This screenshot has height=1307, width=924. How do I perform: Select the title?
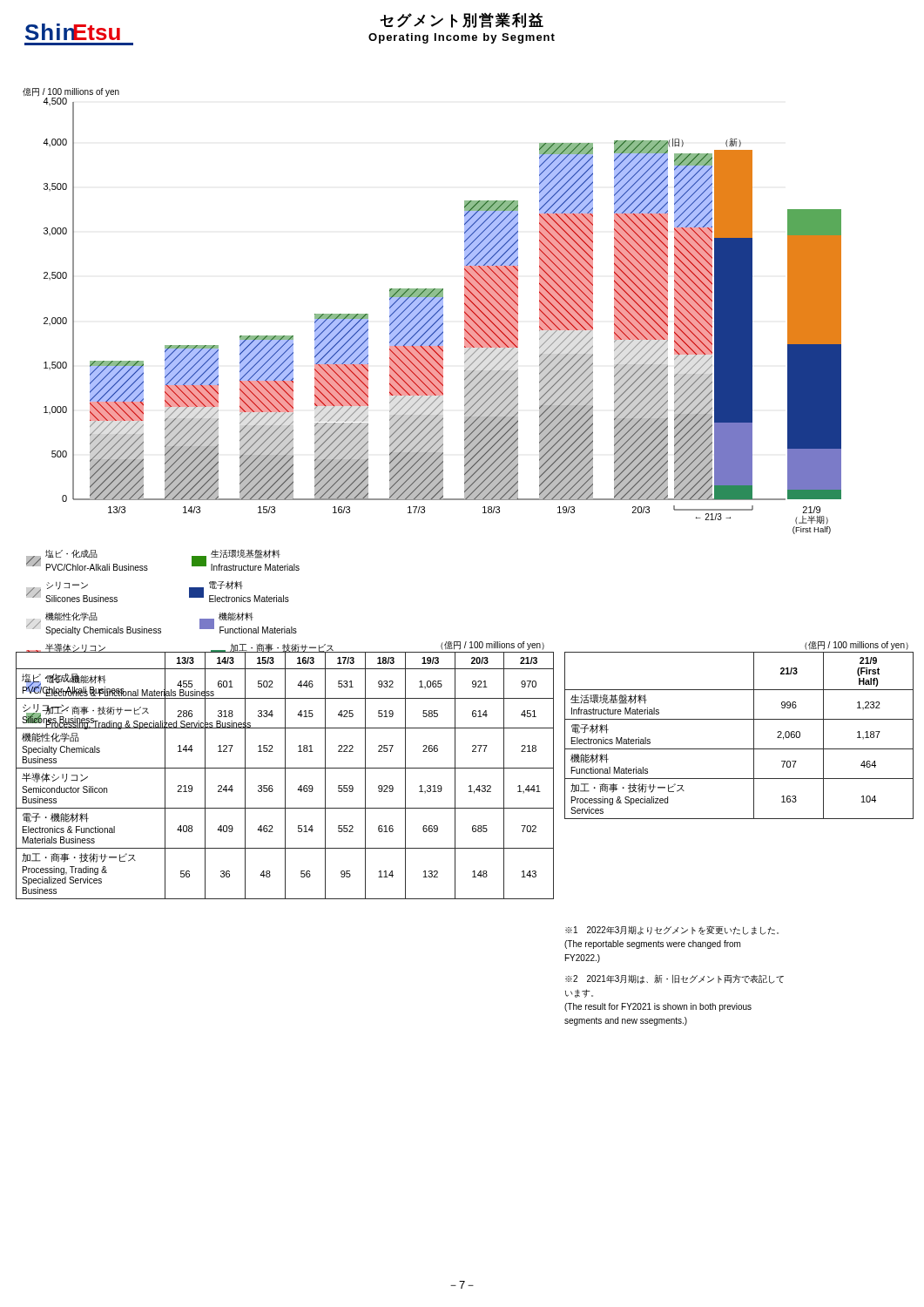point(462,27)
